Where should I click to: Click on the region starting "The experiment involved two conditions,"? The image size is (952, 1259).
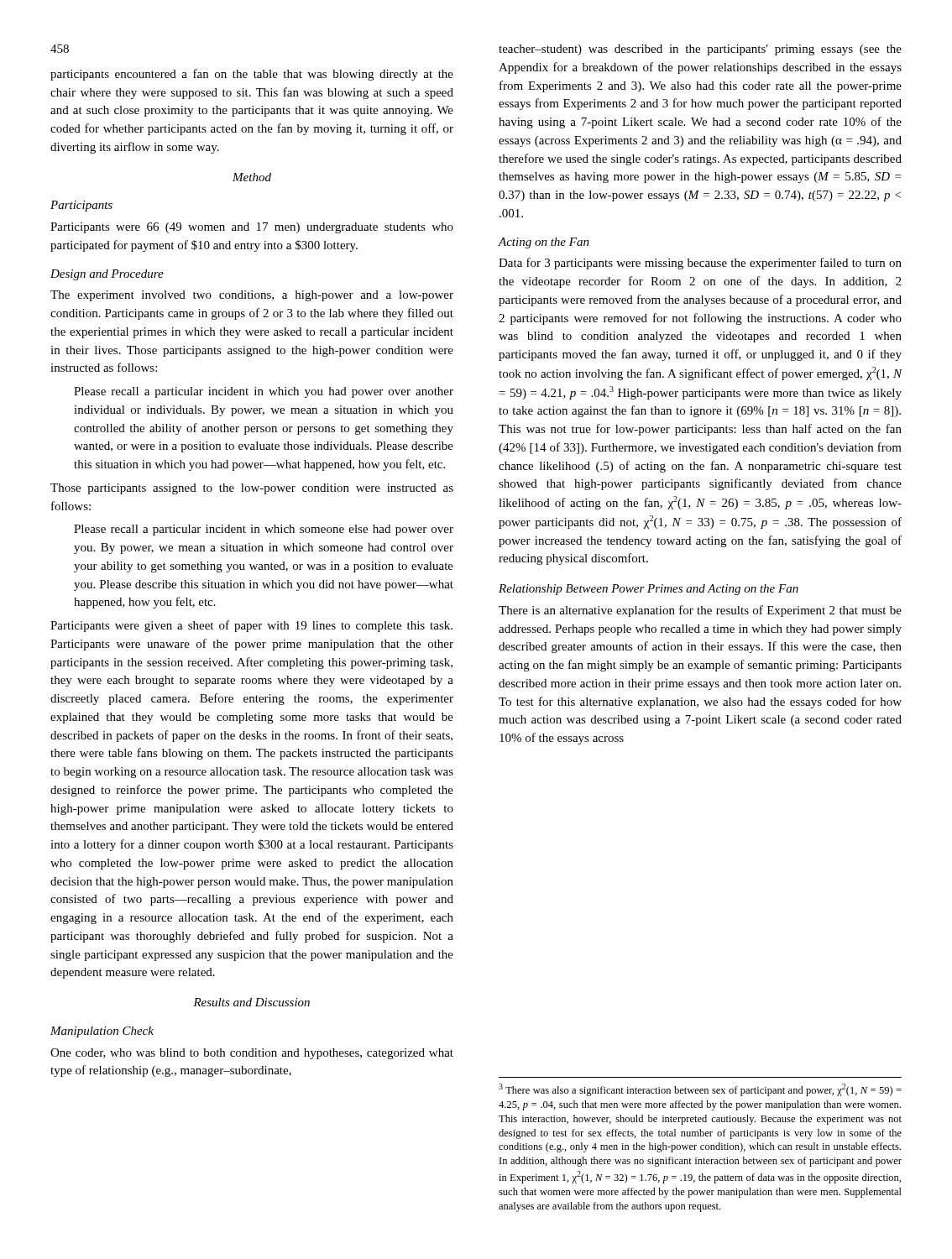(252, 332)
